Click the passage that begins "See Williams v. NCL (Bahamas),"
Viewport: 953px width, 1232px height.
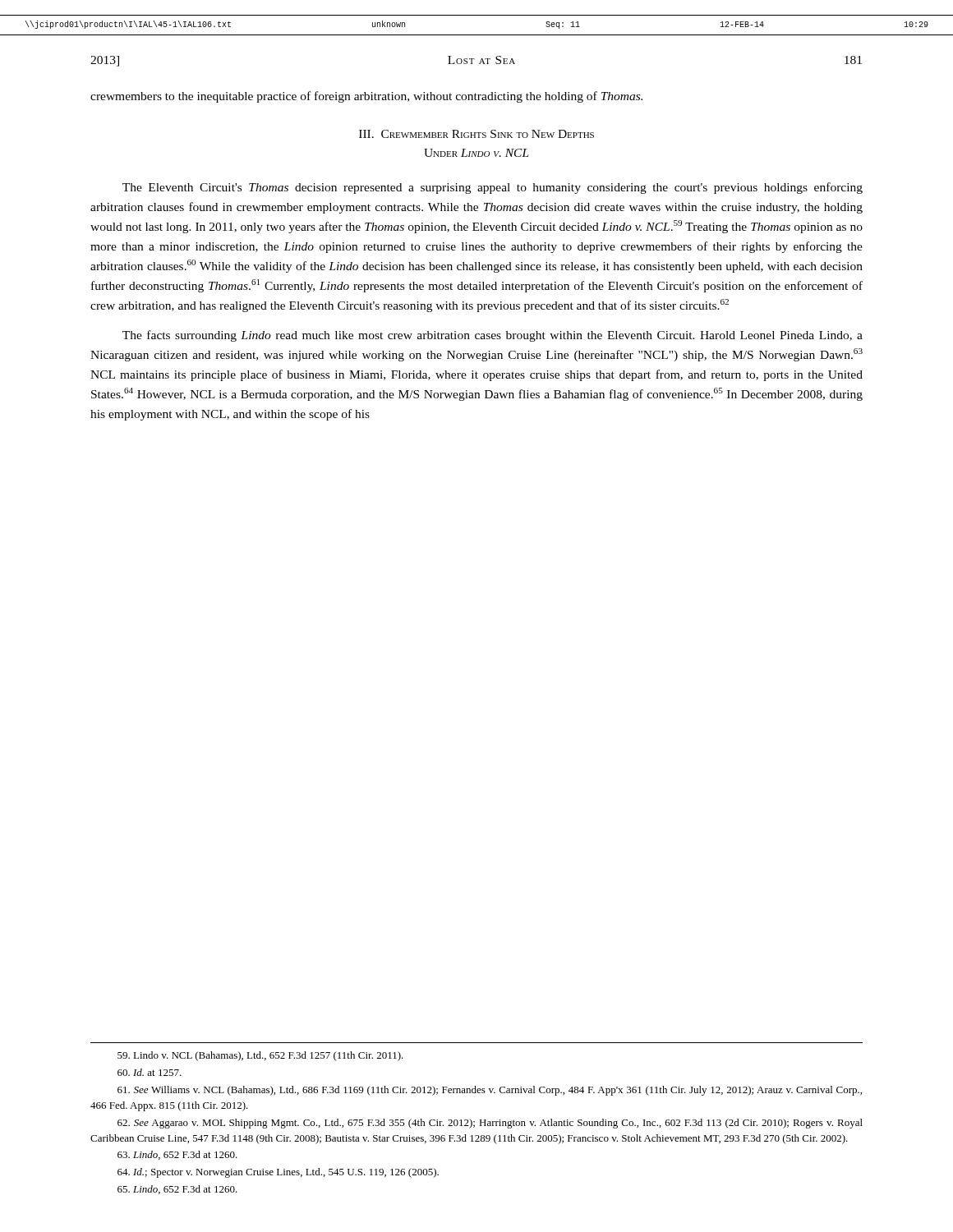point(476,1097)
